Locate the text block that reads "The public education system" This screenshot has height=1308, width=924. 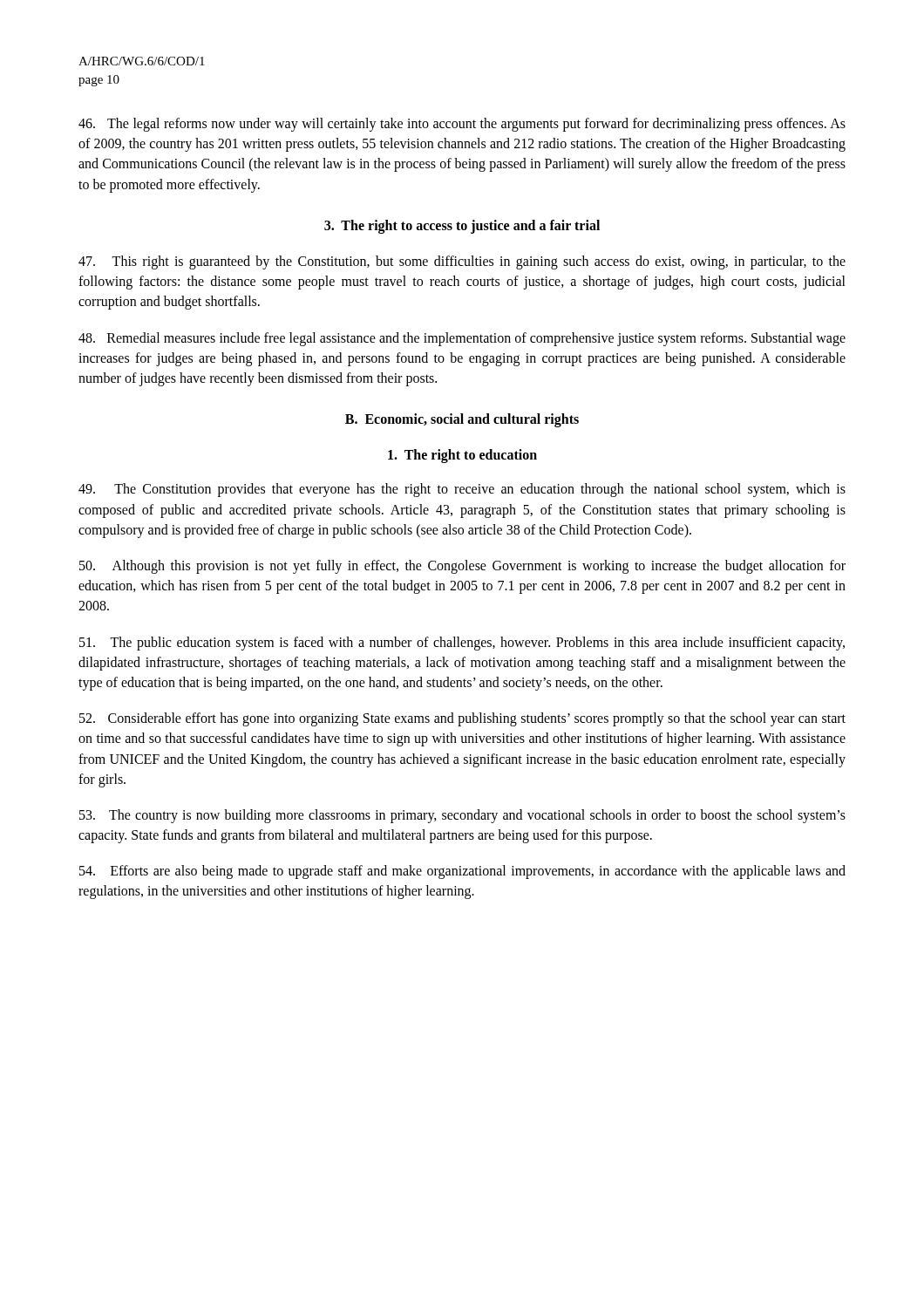462,662
